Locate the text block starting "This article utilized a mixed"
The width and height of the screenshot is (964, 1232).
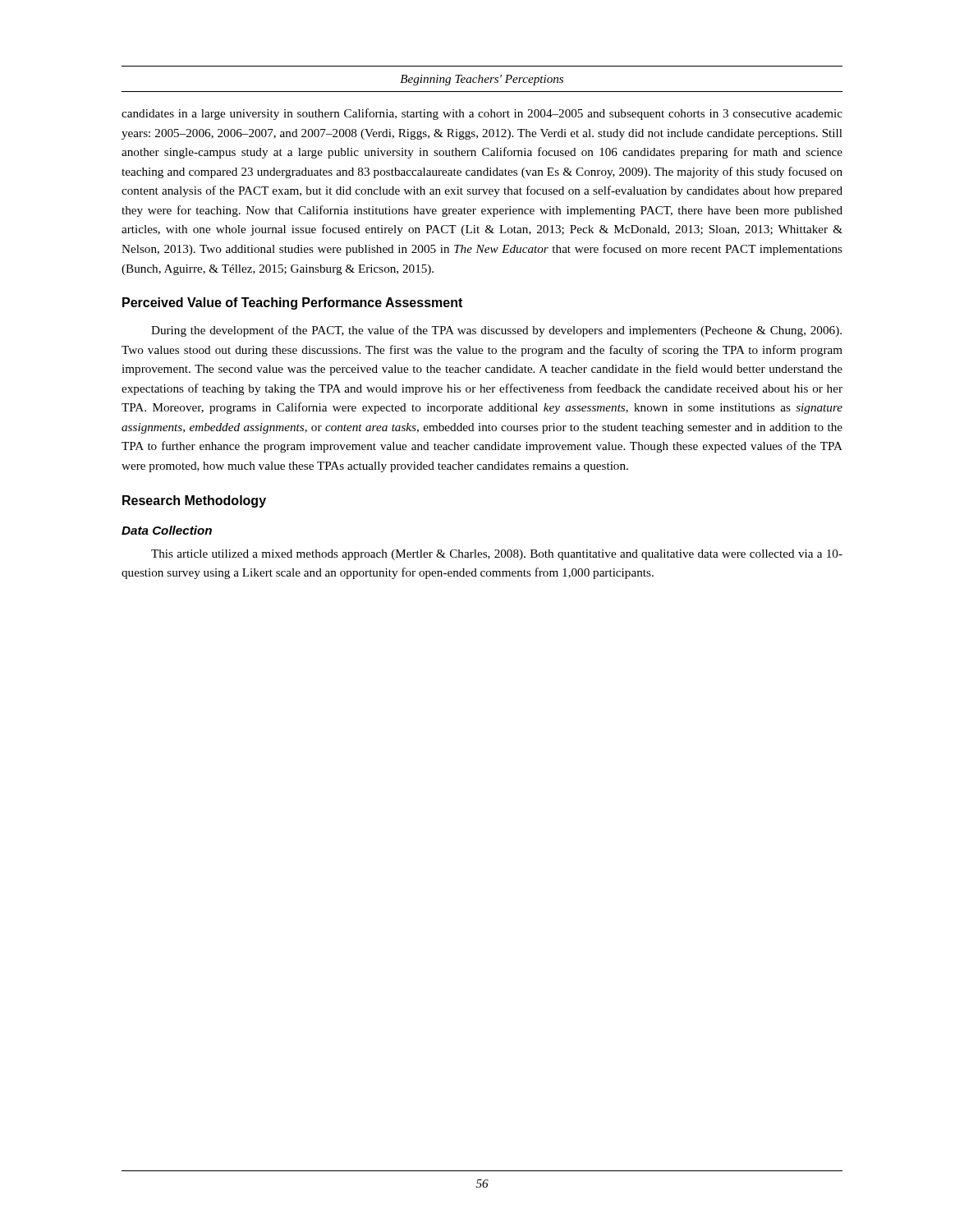482,563
